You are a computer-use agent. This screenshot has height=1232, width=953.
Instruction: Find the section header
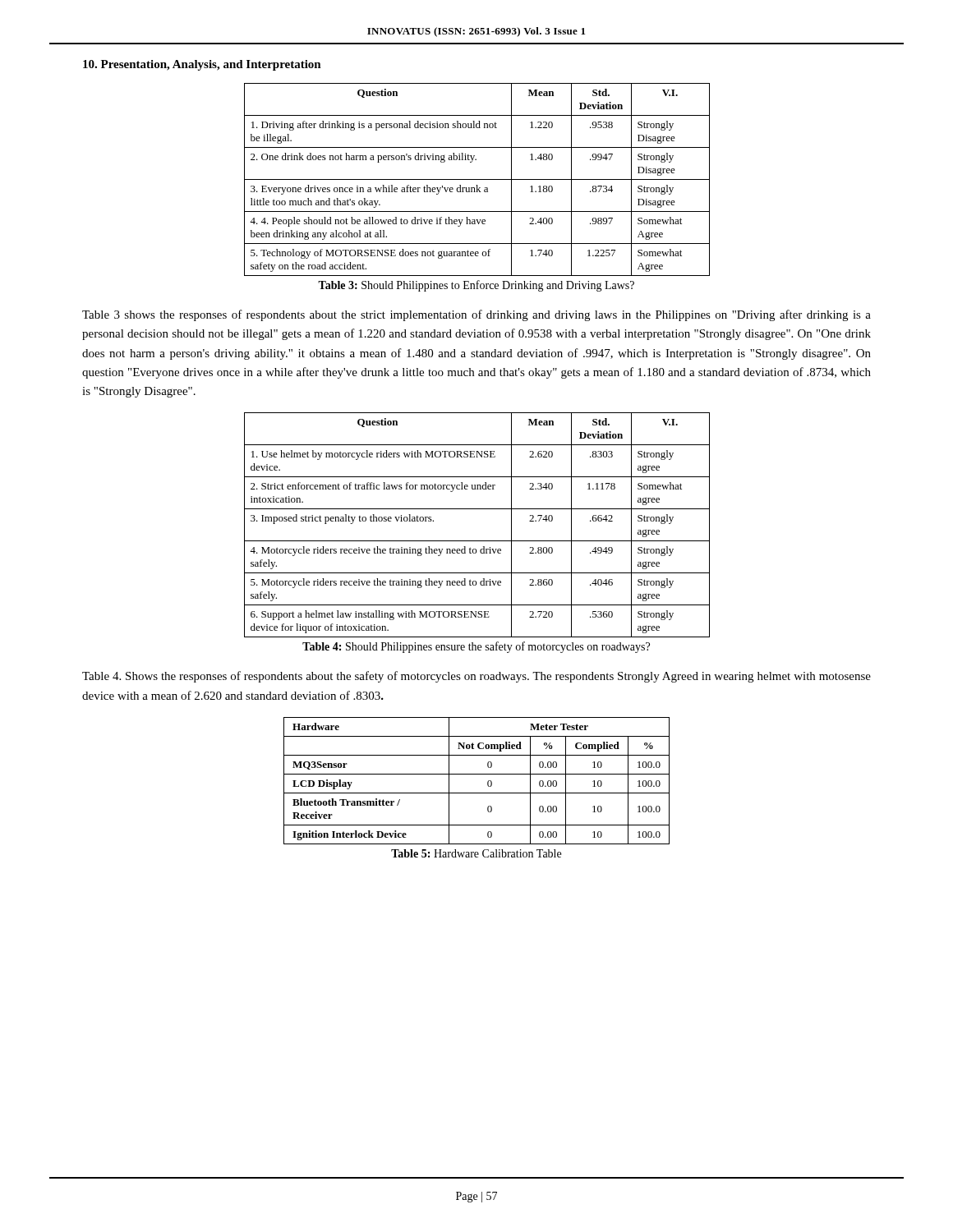pyautogui.click(x=202, y=64)
